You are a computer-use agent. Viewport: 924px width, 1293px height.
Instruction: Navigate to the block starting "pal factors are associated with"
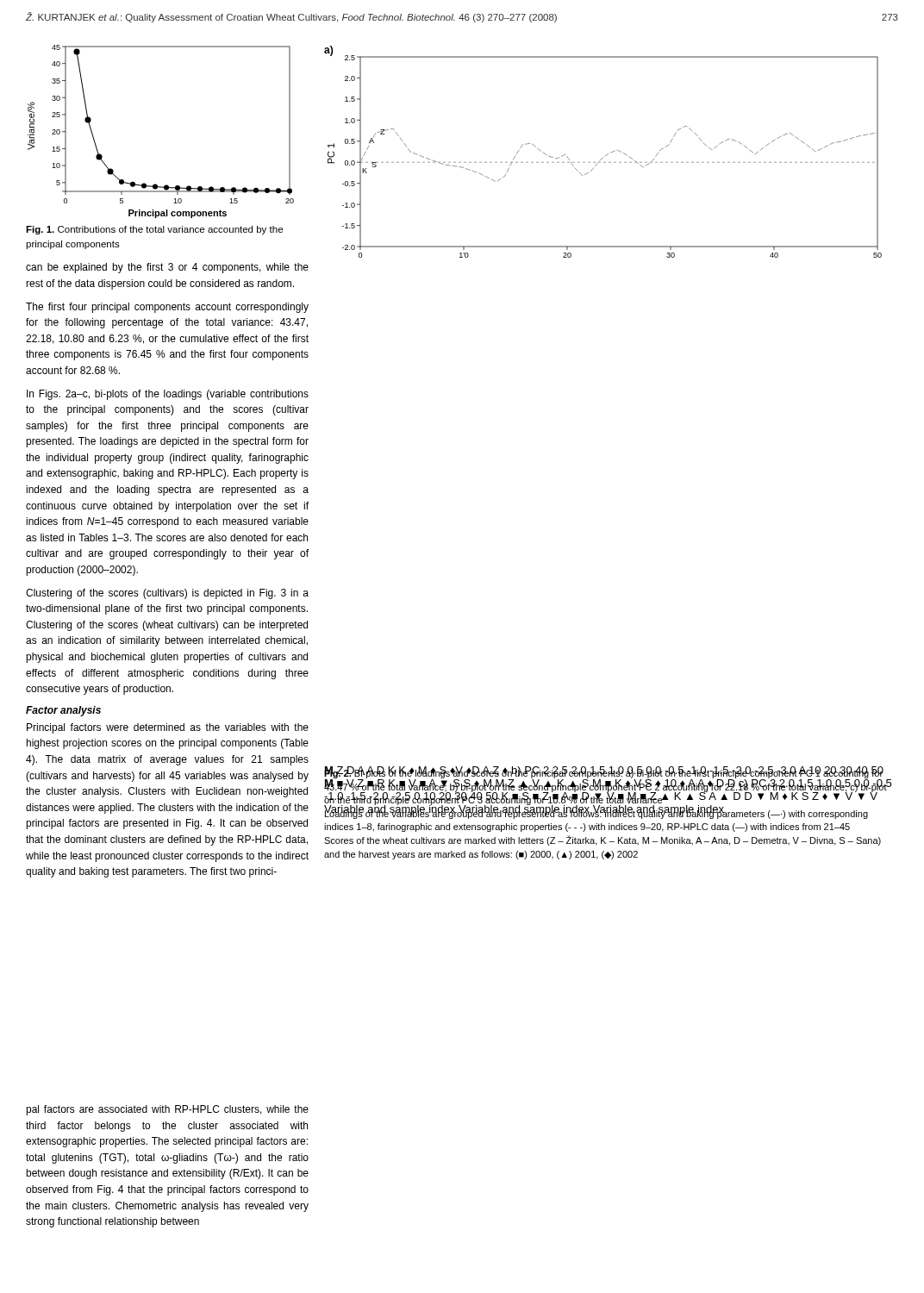167,1165
